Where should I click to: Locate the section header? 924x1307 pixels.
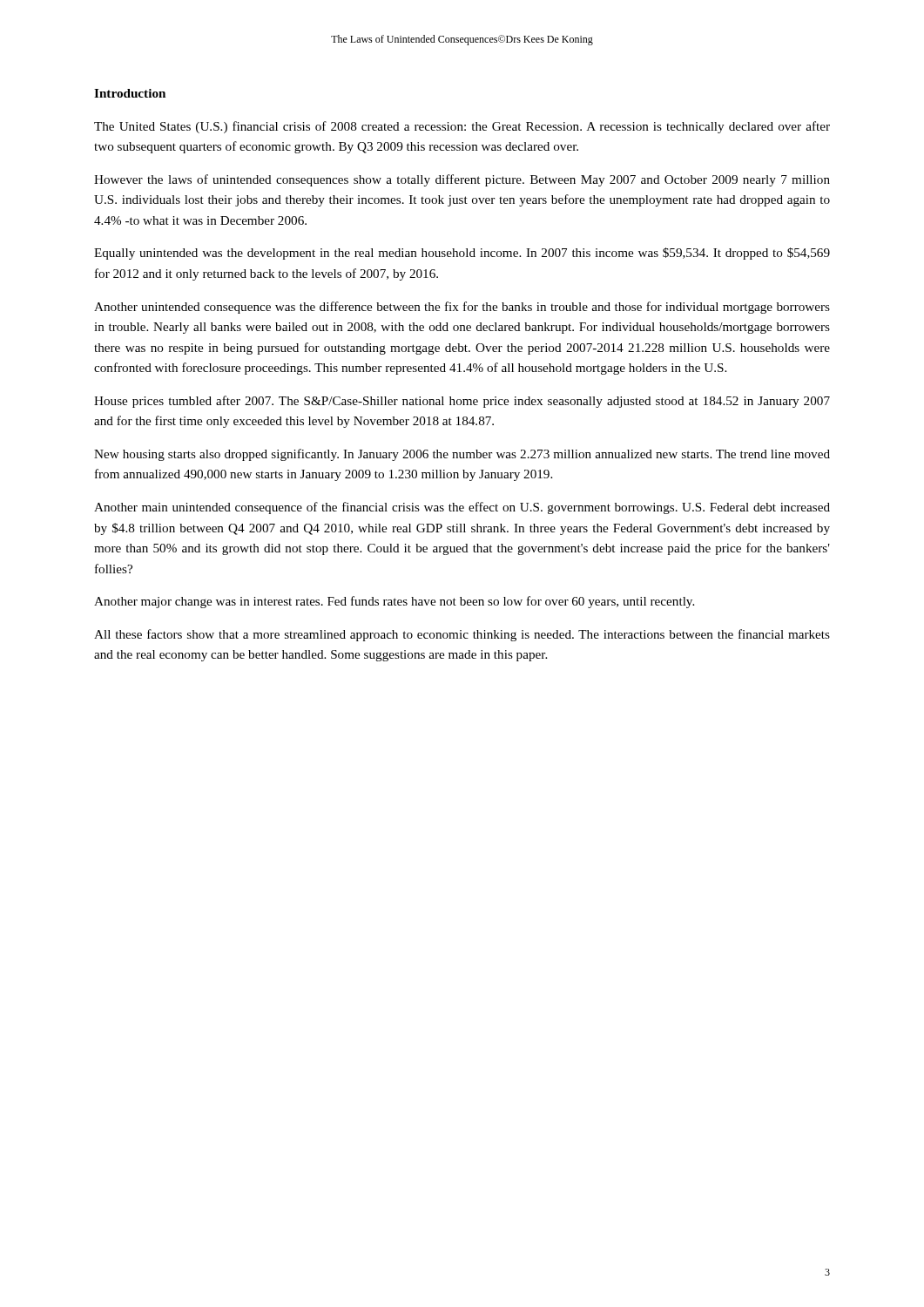click(130, 93)
